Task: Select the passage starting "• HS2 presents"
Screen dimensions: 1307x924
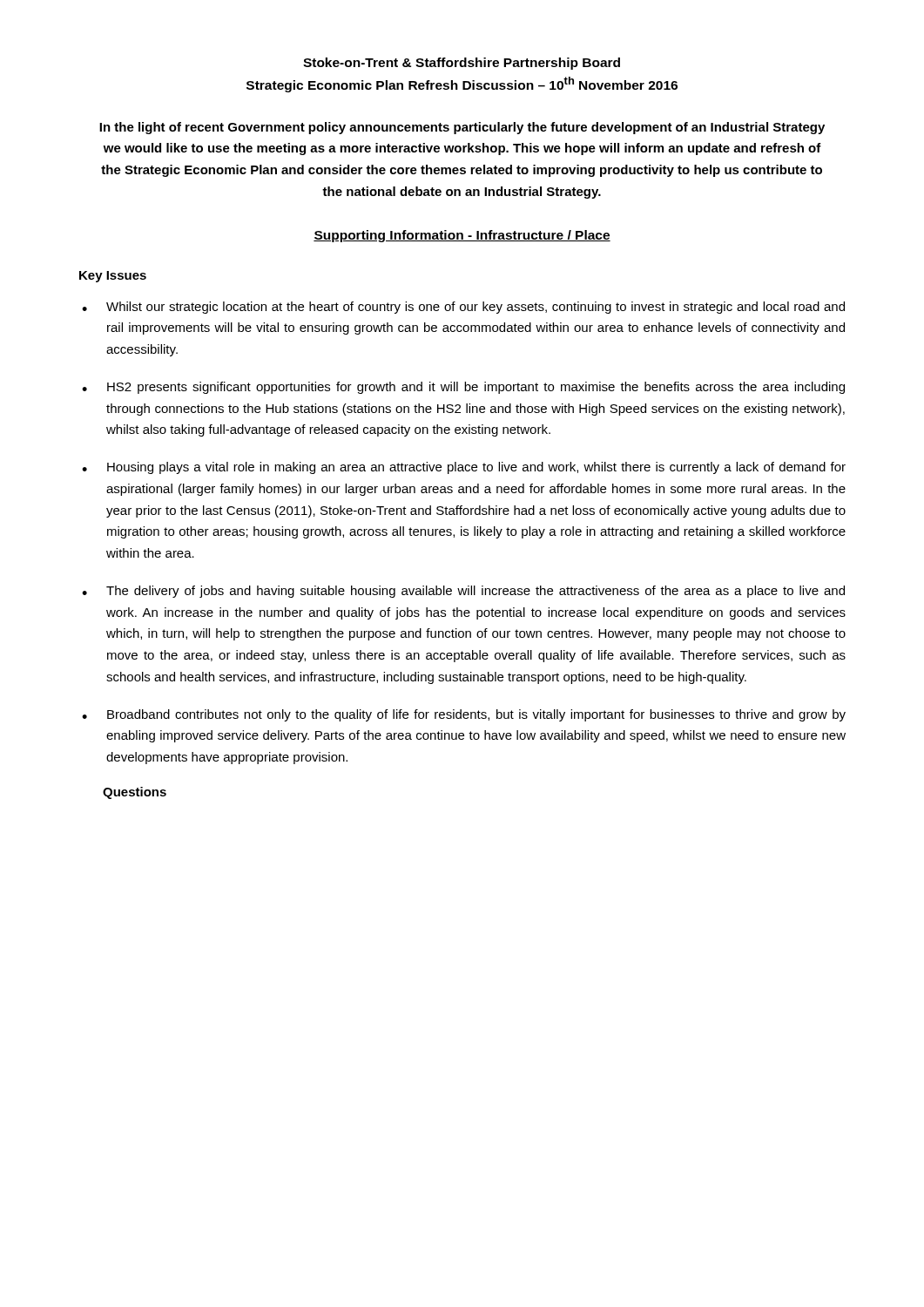Action: [462, 409]
